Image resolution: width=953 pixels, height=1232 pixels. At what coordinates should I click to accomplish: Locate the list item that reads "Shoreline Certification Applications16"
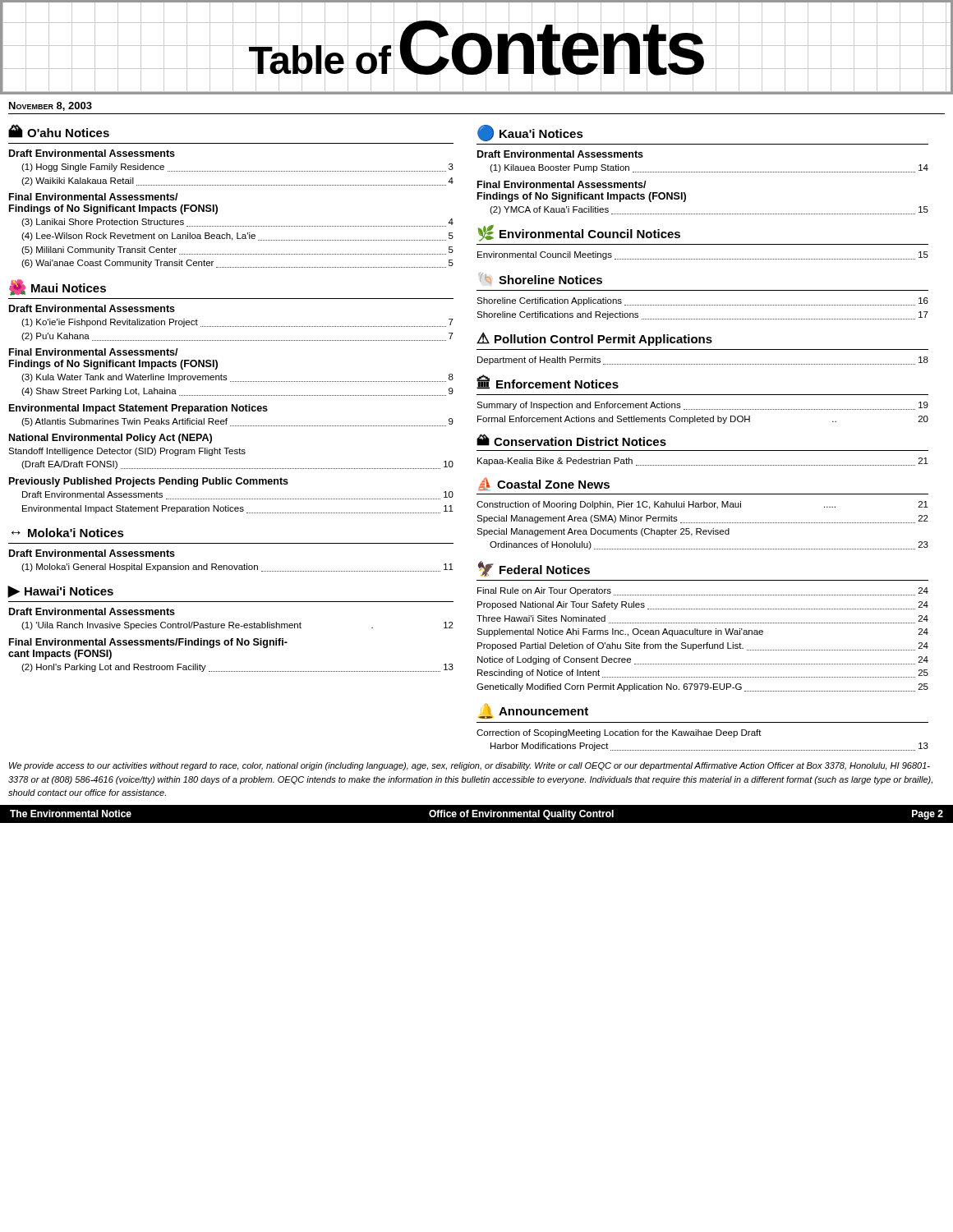(x=702, y=301)
